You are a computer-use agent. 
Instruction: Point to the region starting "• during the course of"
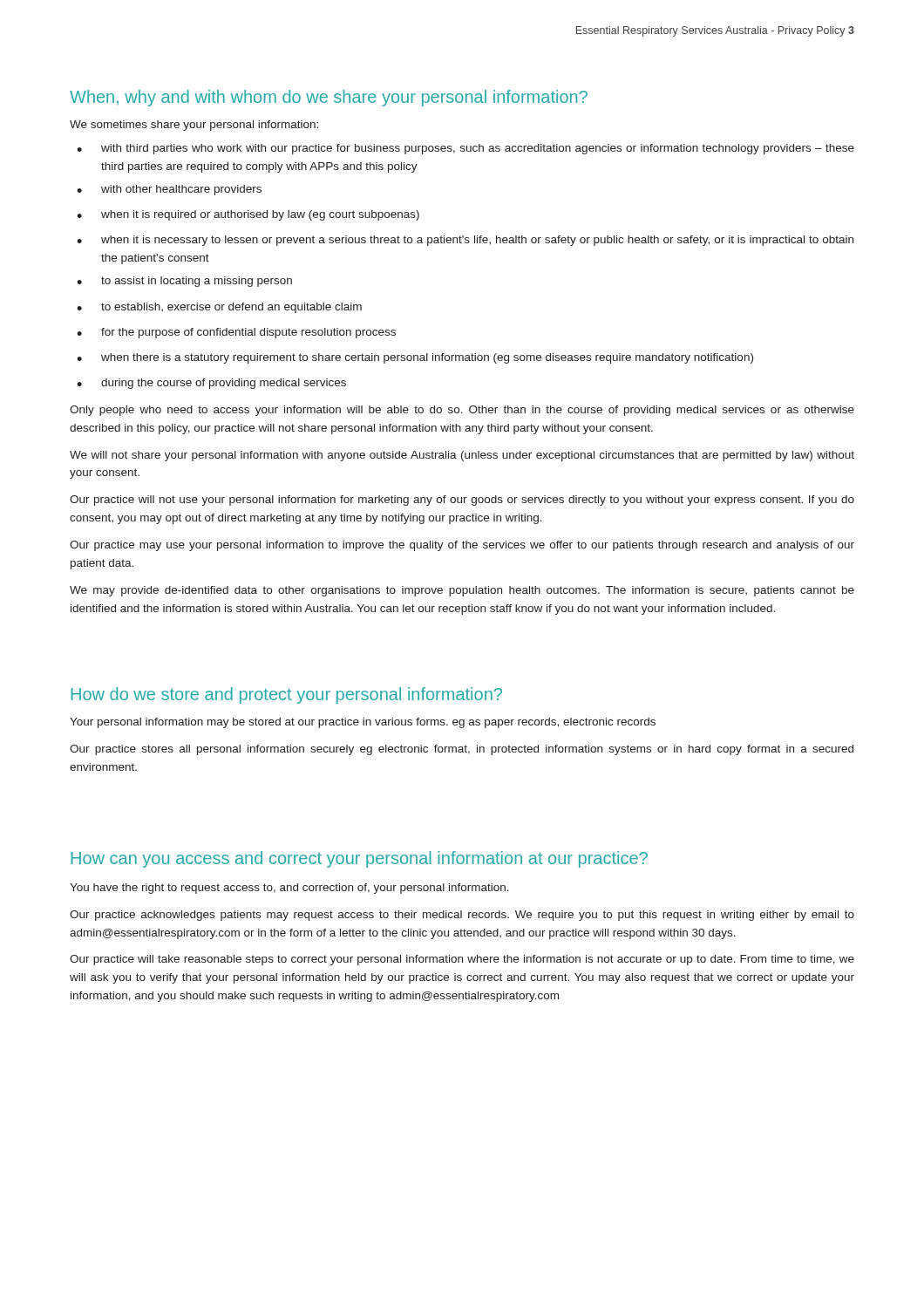coord(211,384)
